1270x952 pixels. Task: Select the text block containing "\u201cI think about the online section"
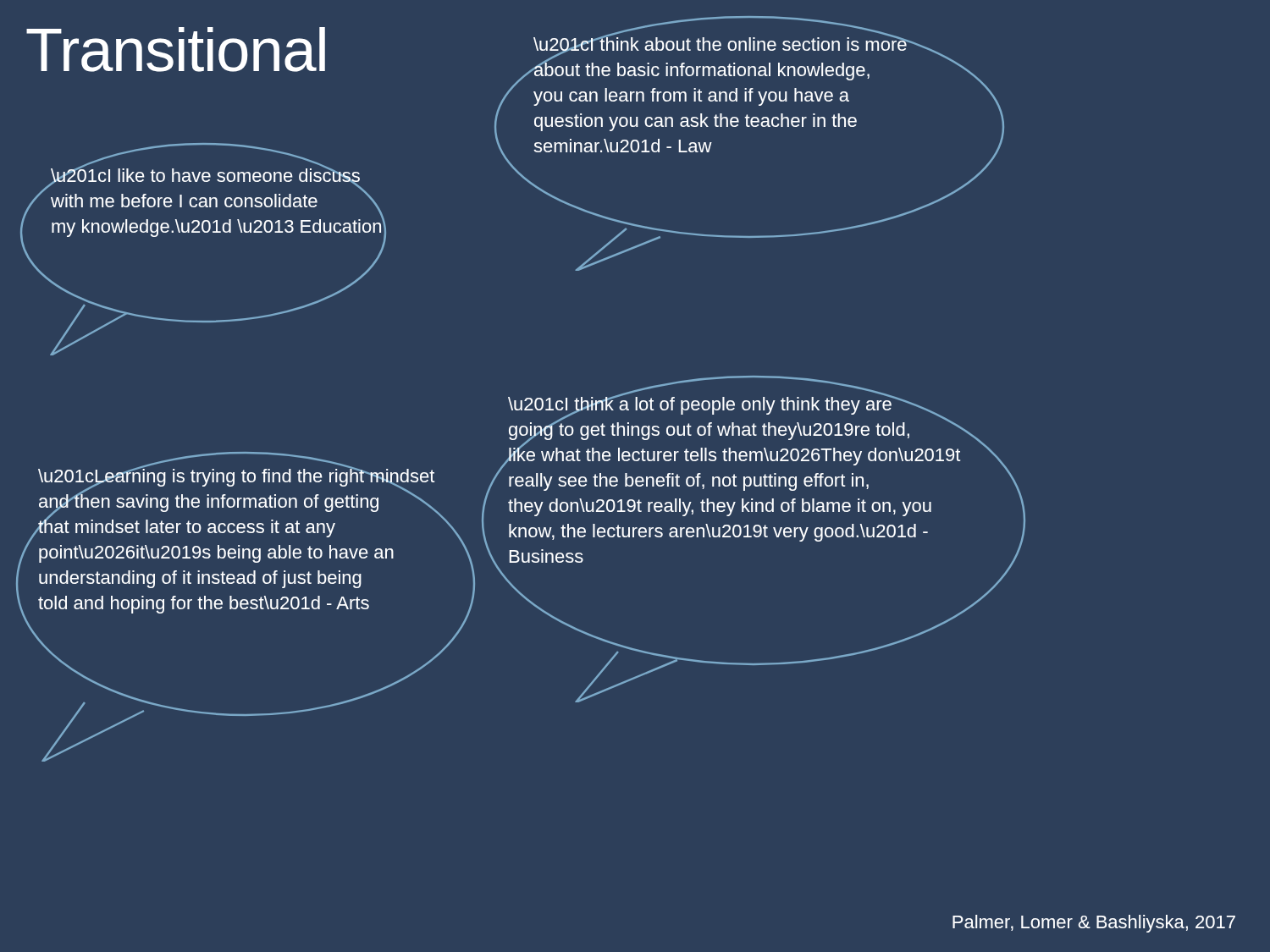(754, 140)
